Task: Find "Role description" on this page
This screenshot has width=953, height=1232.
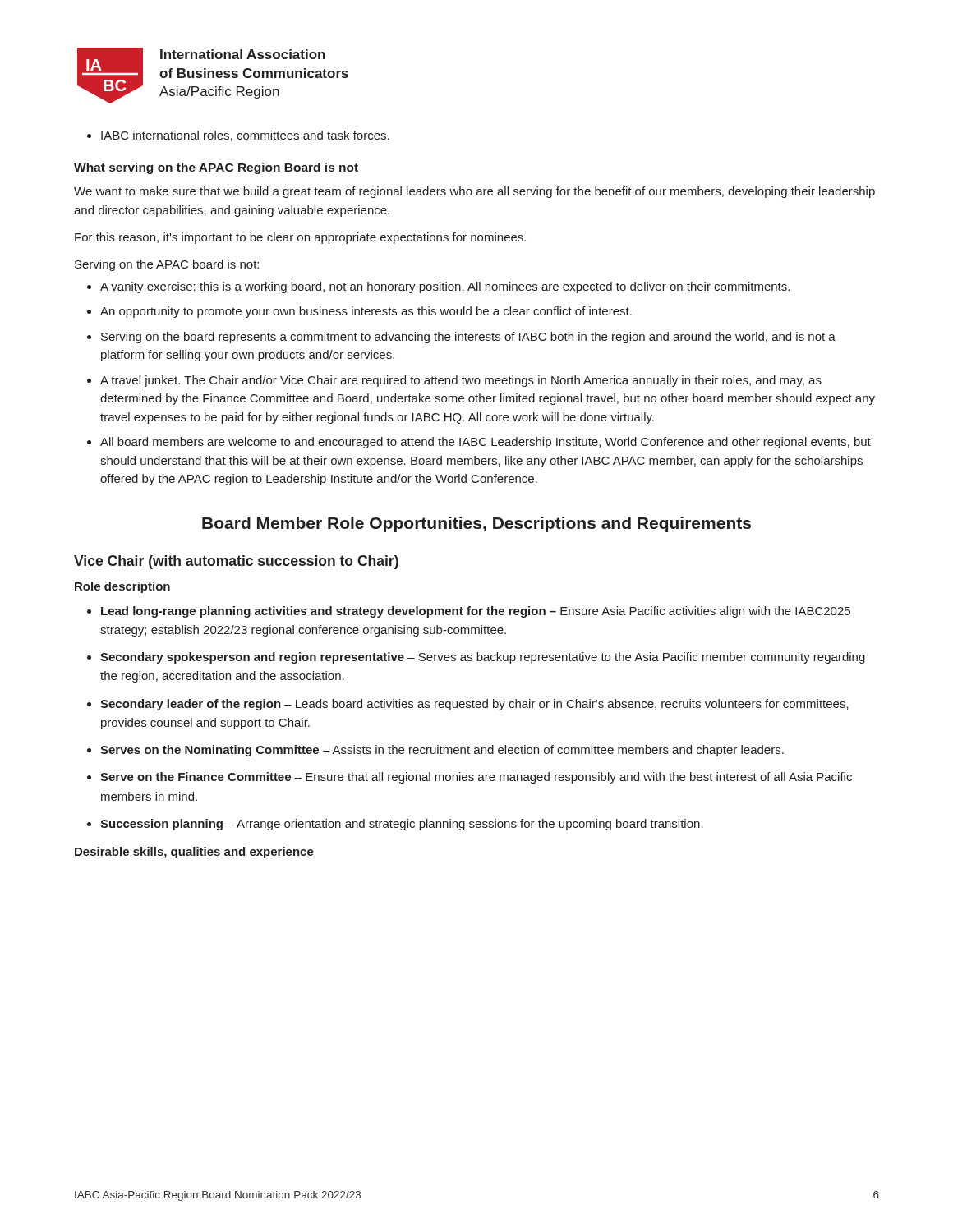Action: pyautogui.click(x=122, y=586)
